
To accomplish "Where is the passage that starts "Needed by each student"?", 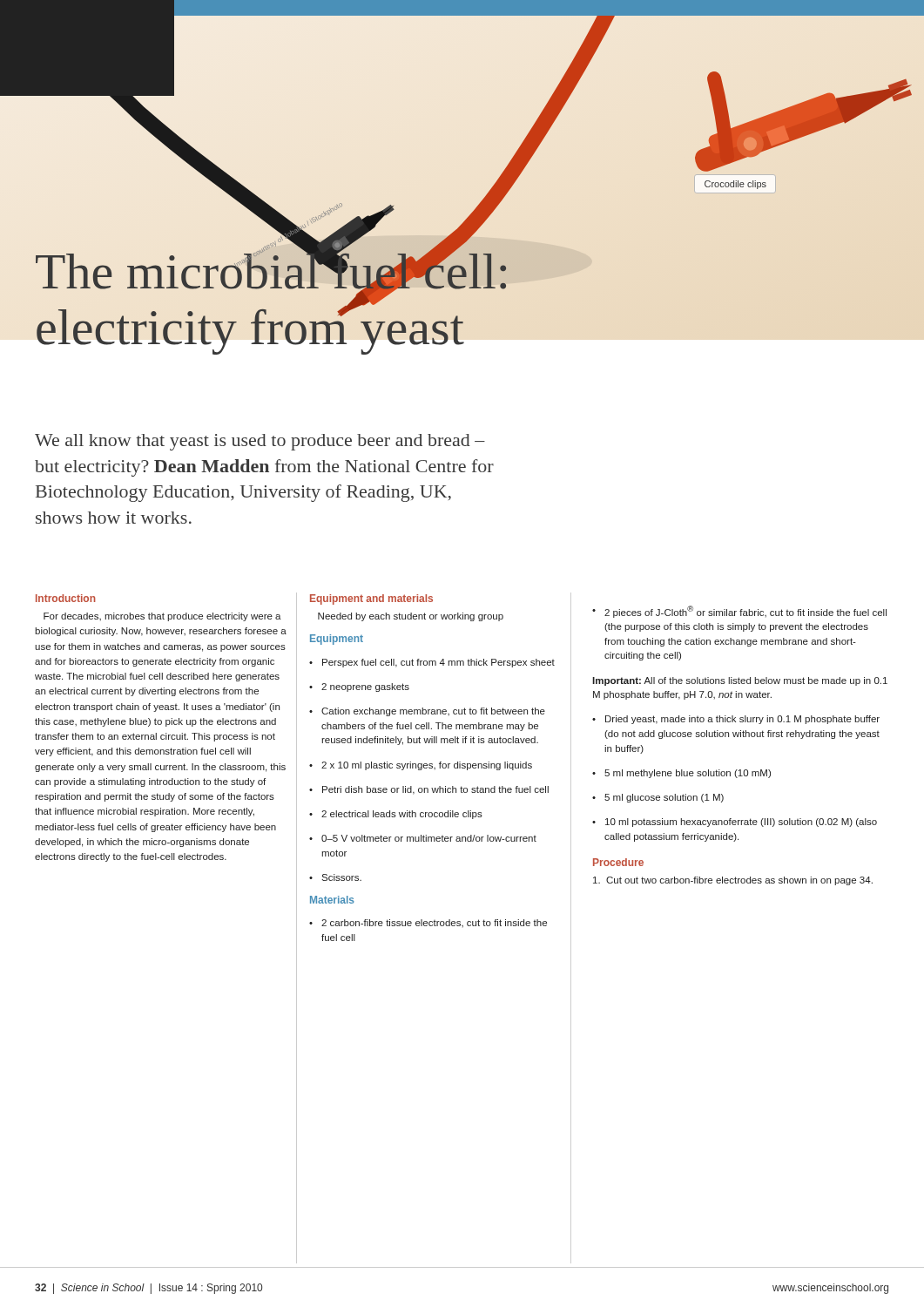I will point(435,617).
